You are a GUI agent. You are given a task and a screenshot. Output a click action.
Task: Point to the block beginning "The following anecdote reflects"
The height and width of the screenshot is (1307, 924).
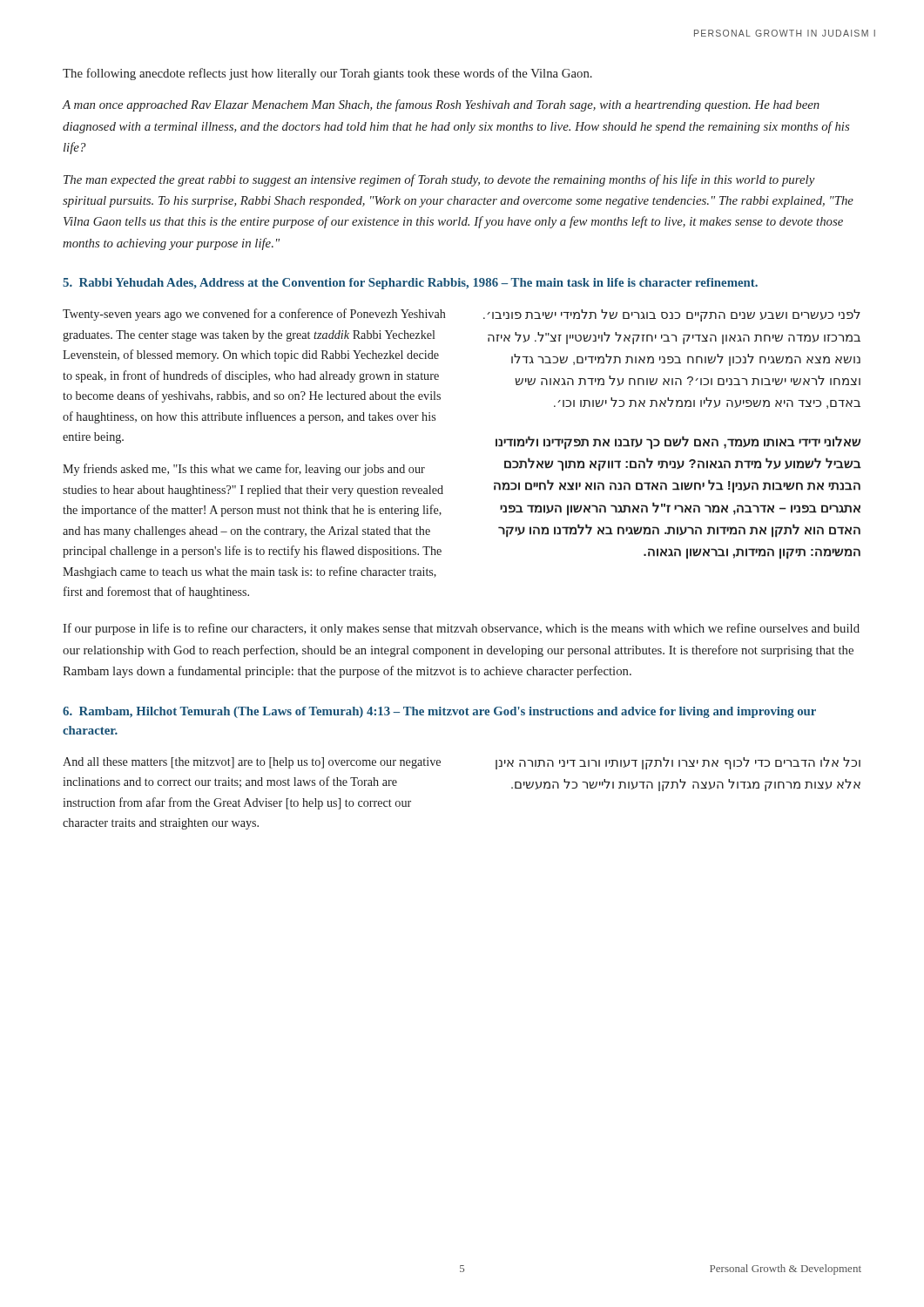pos(328,73)
